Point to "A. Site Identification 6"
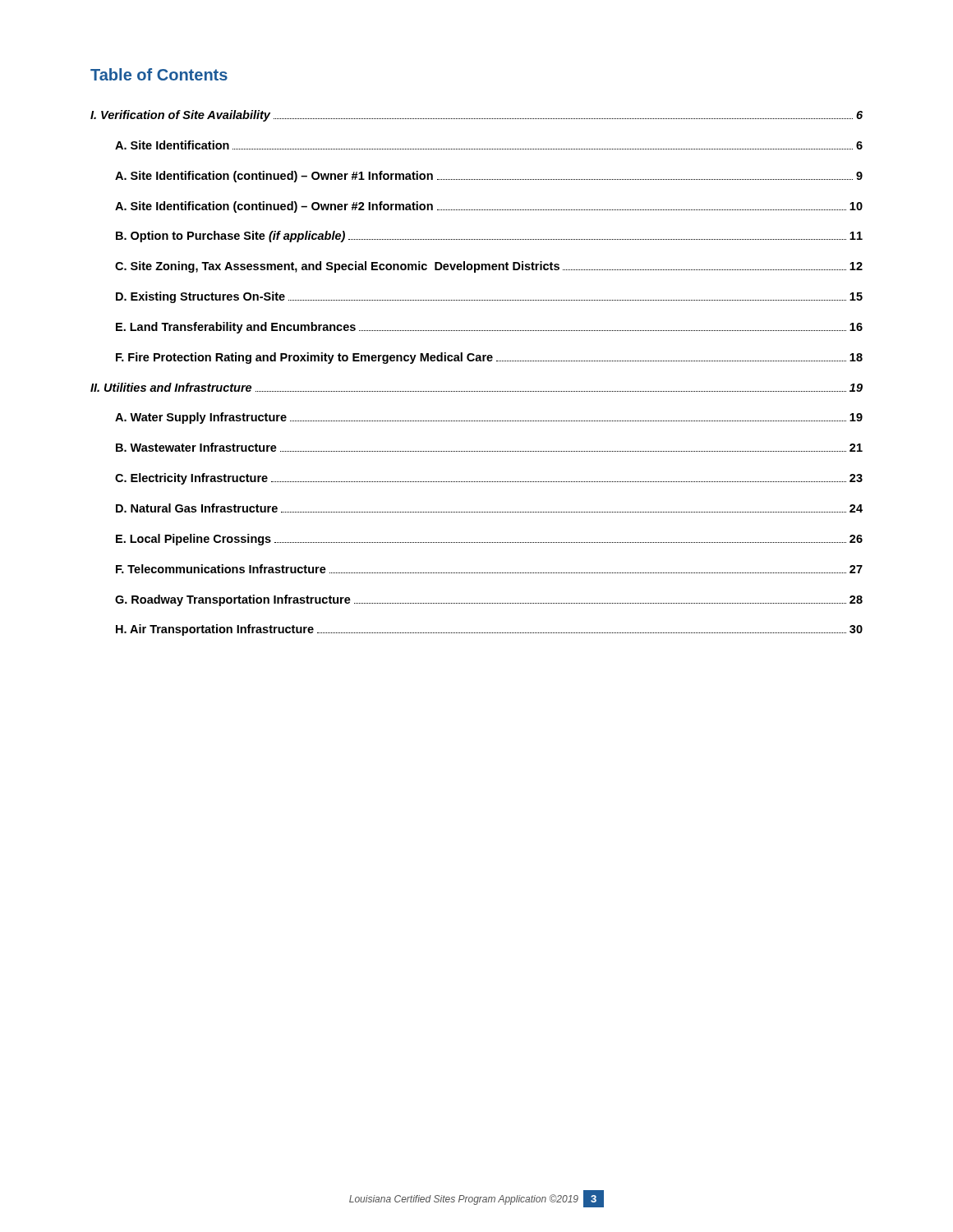Screen dimensions: 1232x953 tap(489, 146)
